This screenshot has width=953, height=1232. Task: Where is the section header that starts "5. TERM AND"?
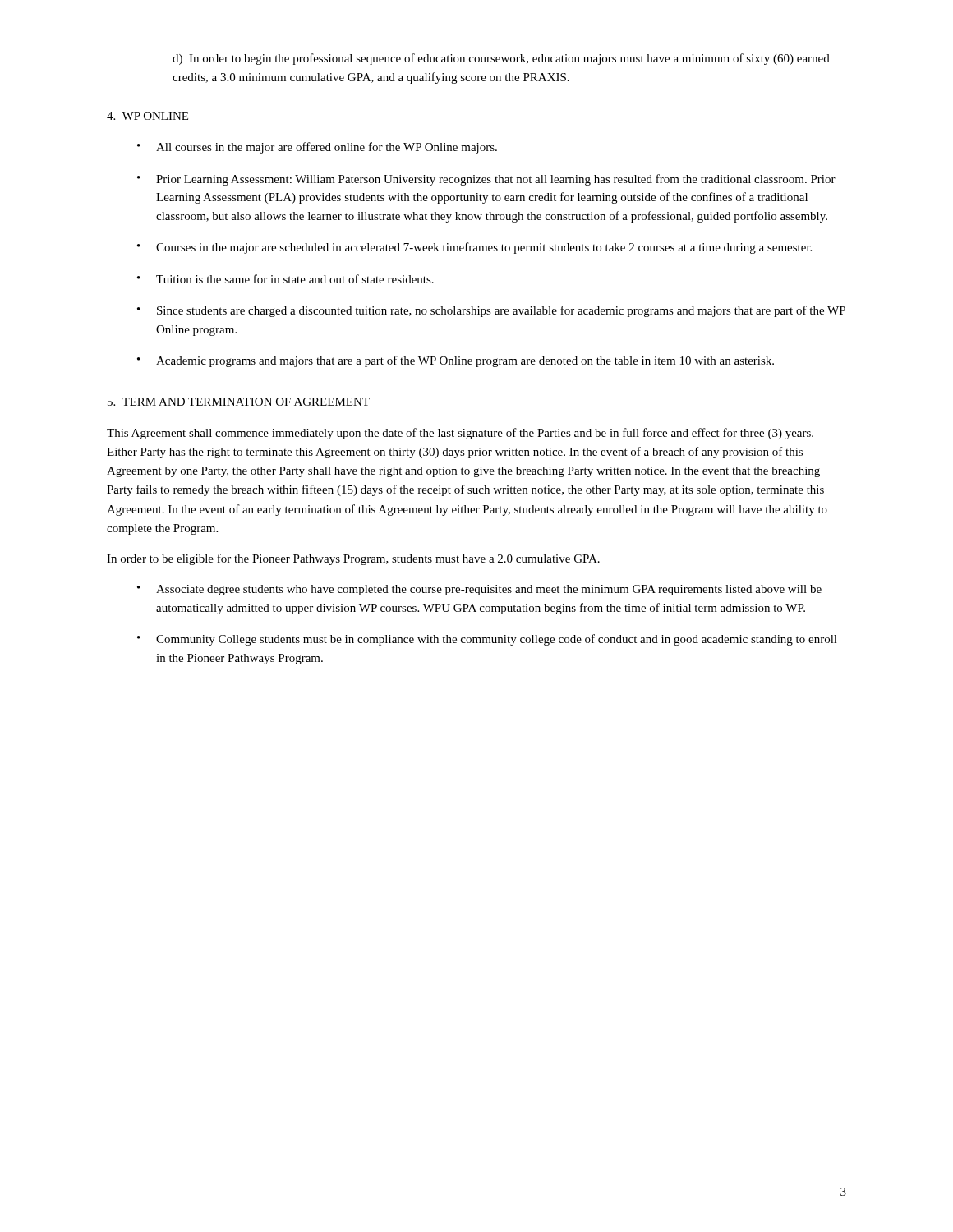point(238,401)
